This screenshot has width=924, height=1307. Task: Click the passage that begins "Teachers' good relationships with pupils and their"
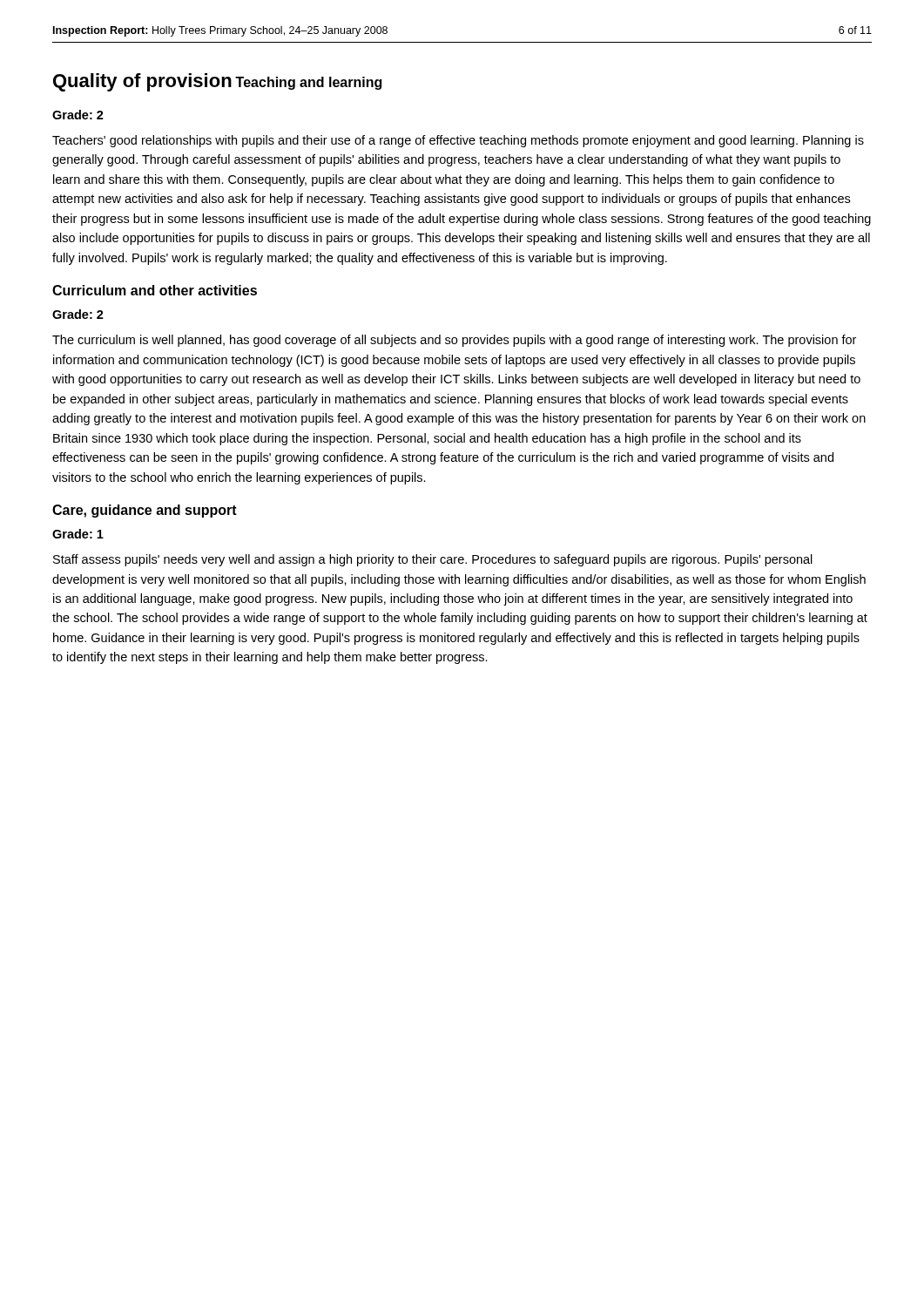pyautogui.click(x=462, y=199)
